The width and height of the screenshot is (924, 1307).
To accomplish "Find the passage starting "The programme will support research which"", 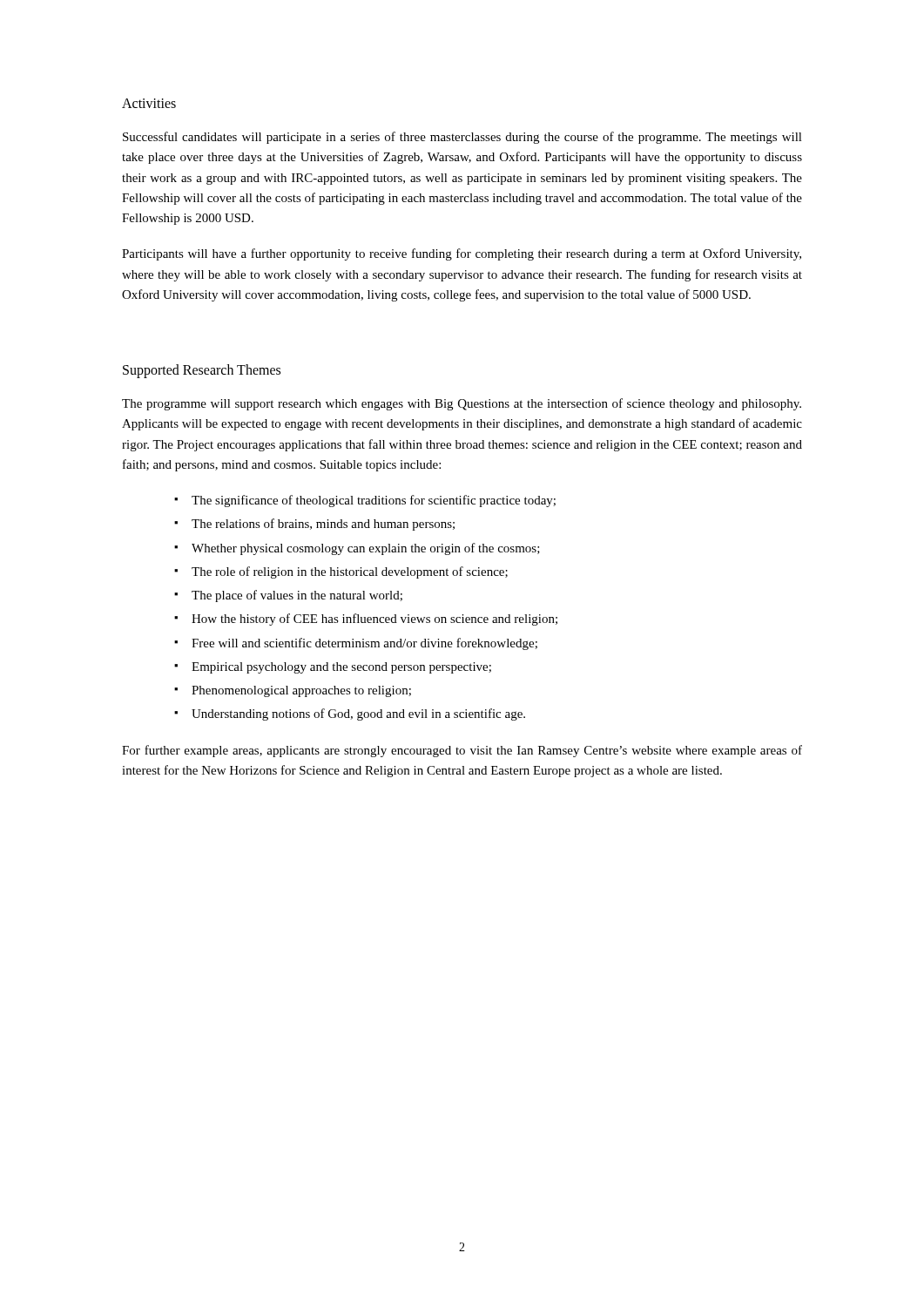I will click(462, 434).
